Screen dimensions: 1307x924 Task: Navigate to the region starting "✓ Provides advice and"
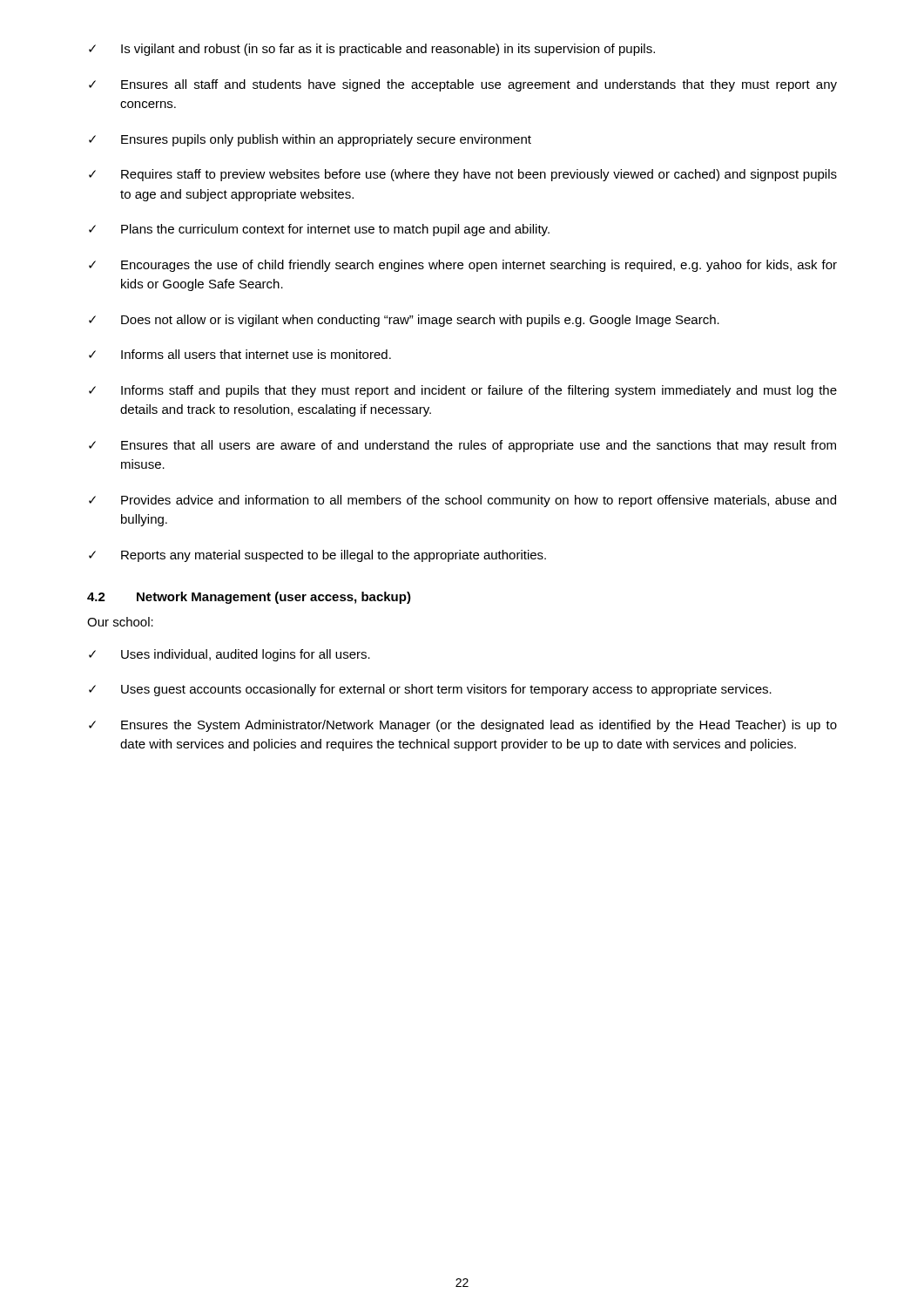(x=462, y=510)
